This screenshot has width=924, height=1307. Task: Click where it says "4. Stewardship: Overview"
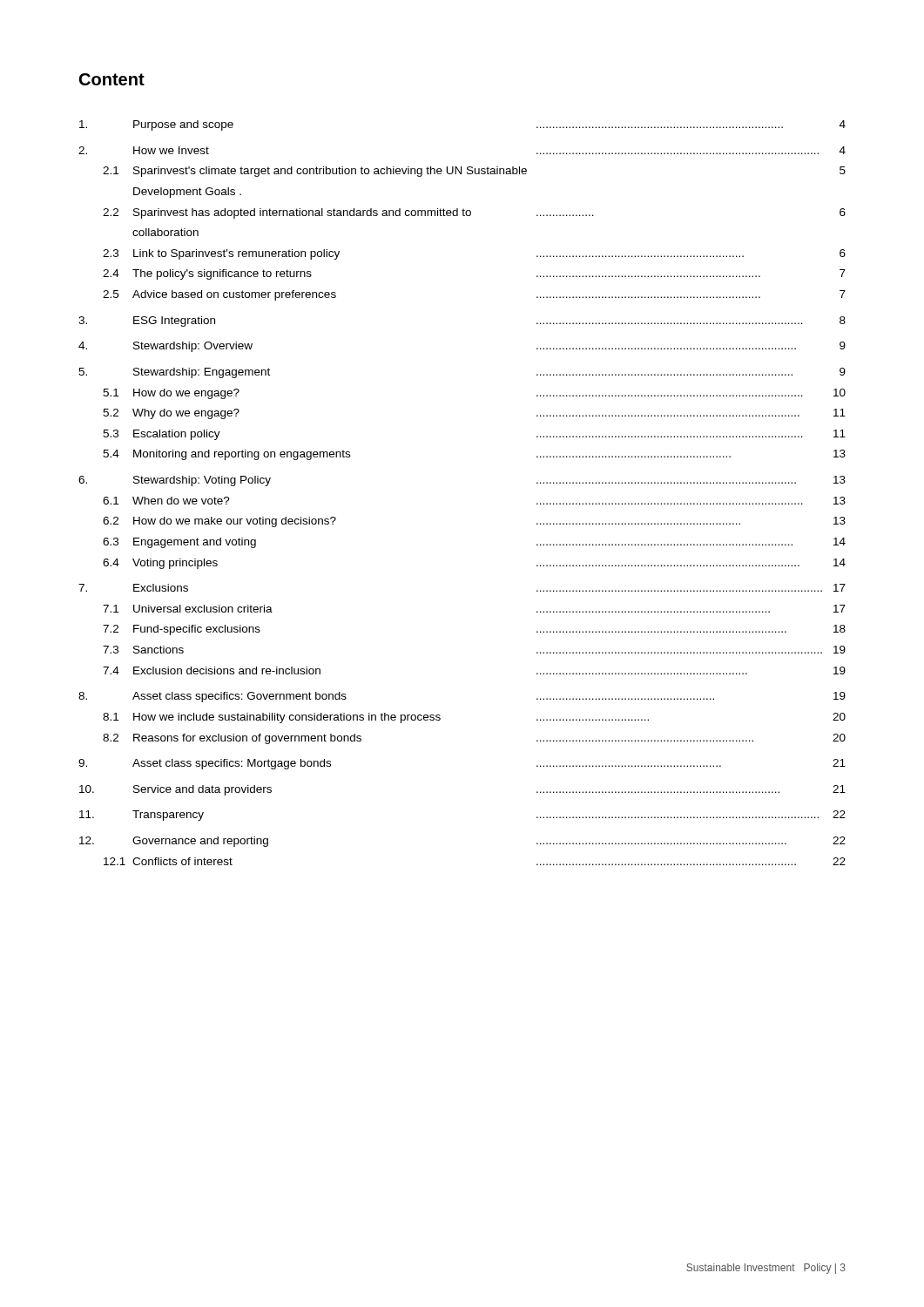(81, 347)
